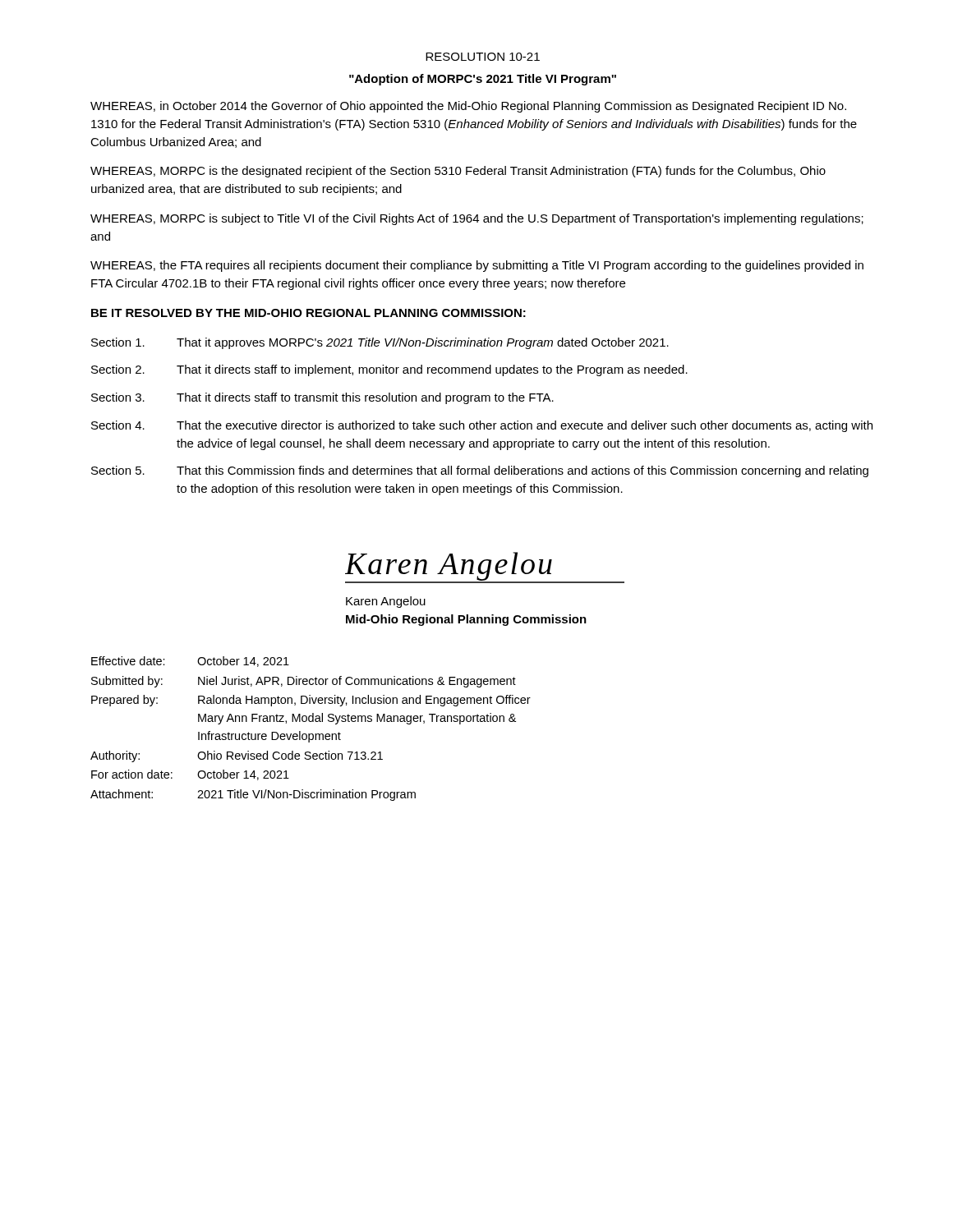Click the passage that begins "Karen Angelou Mid-Ohio"

(466, 610)
